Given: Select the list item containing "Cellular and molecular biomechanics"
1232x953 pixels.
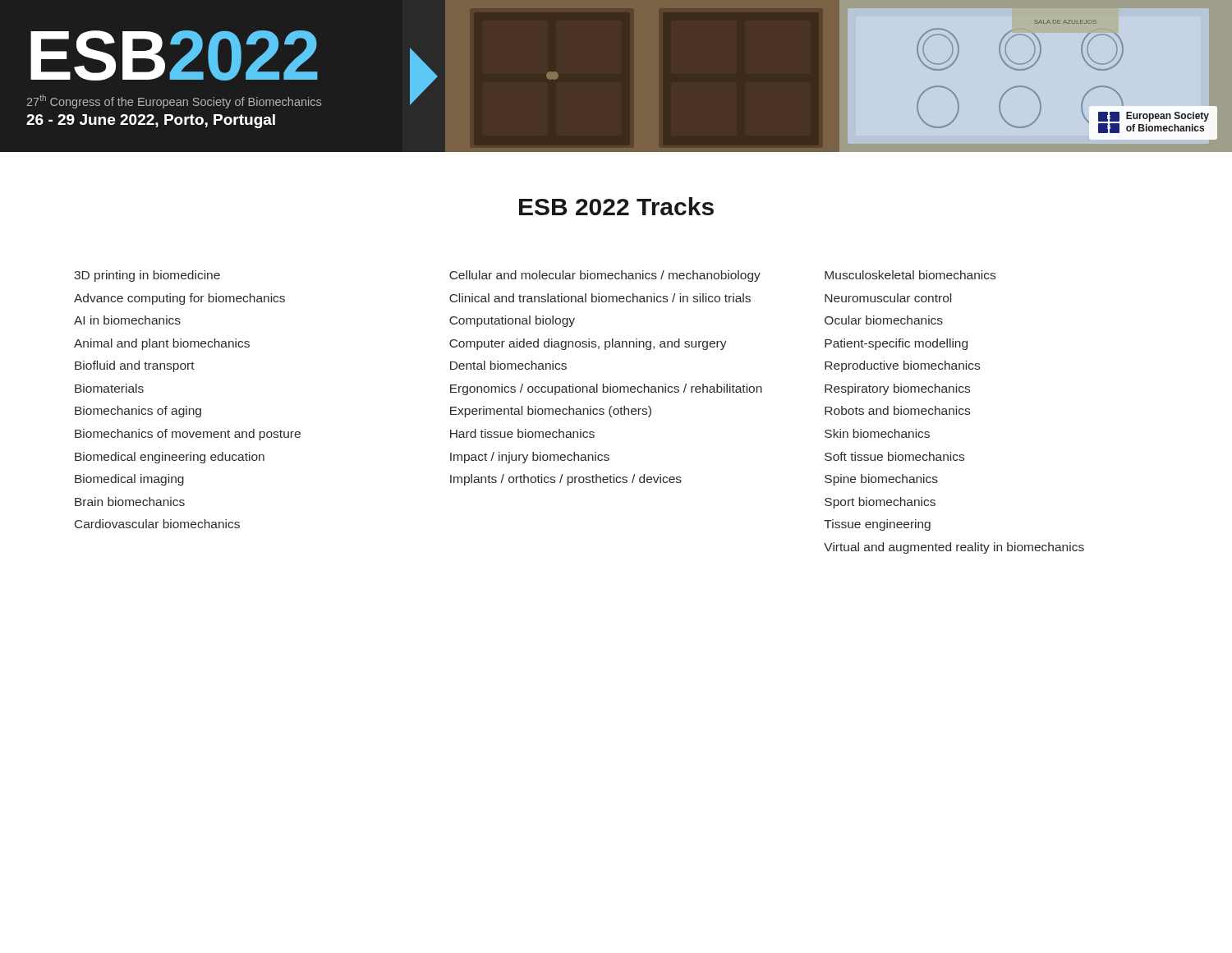Looking at the screenshot, I should coord(605,275).
